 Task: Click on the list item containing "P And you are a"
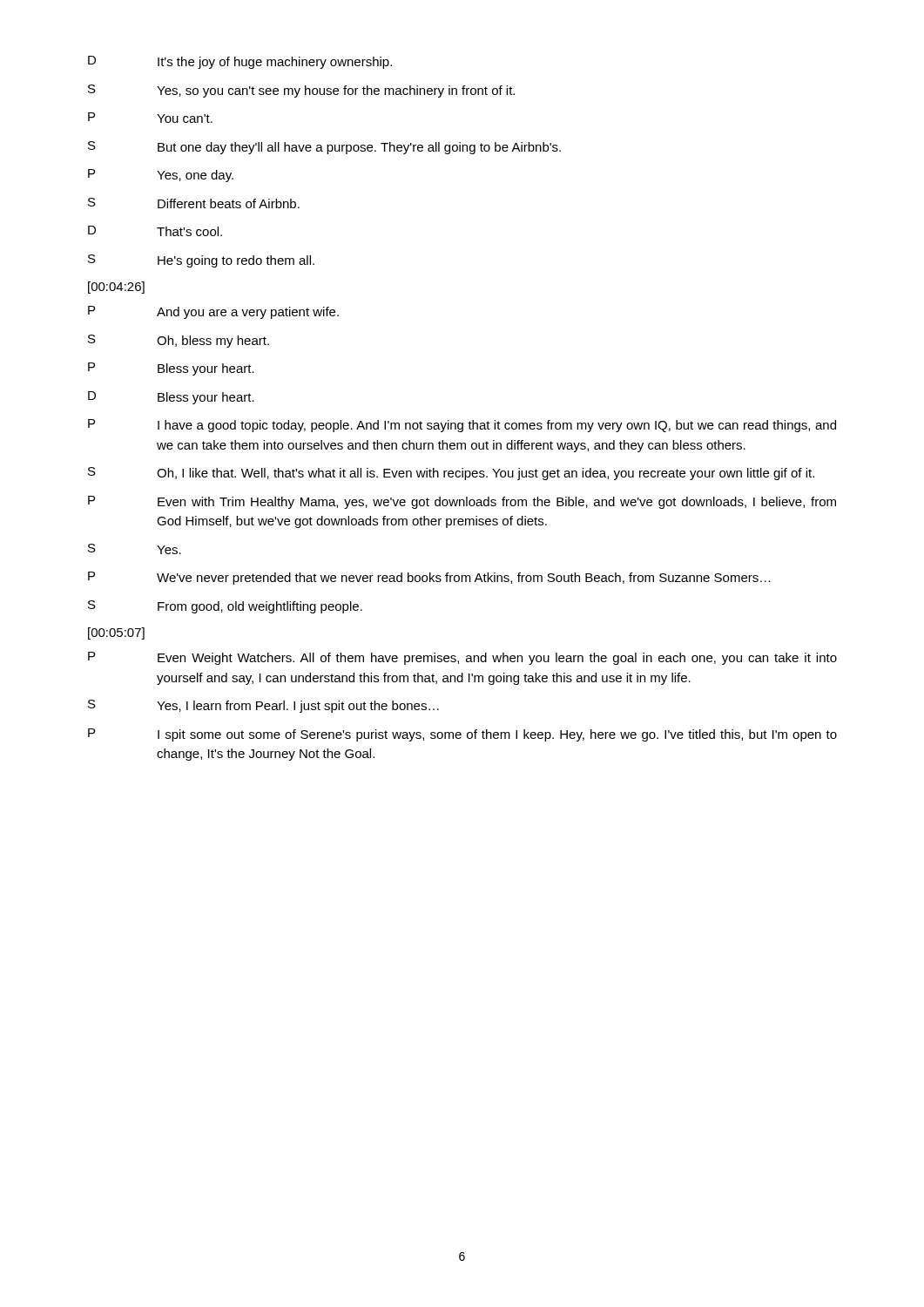click(x=213, y=312)
